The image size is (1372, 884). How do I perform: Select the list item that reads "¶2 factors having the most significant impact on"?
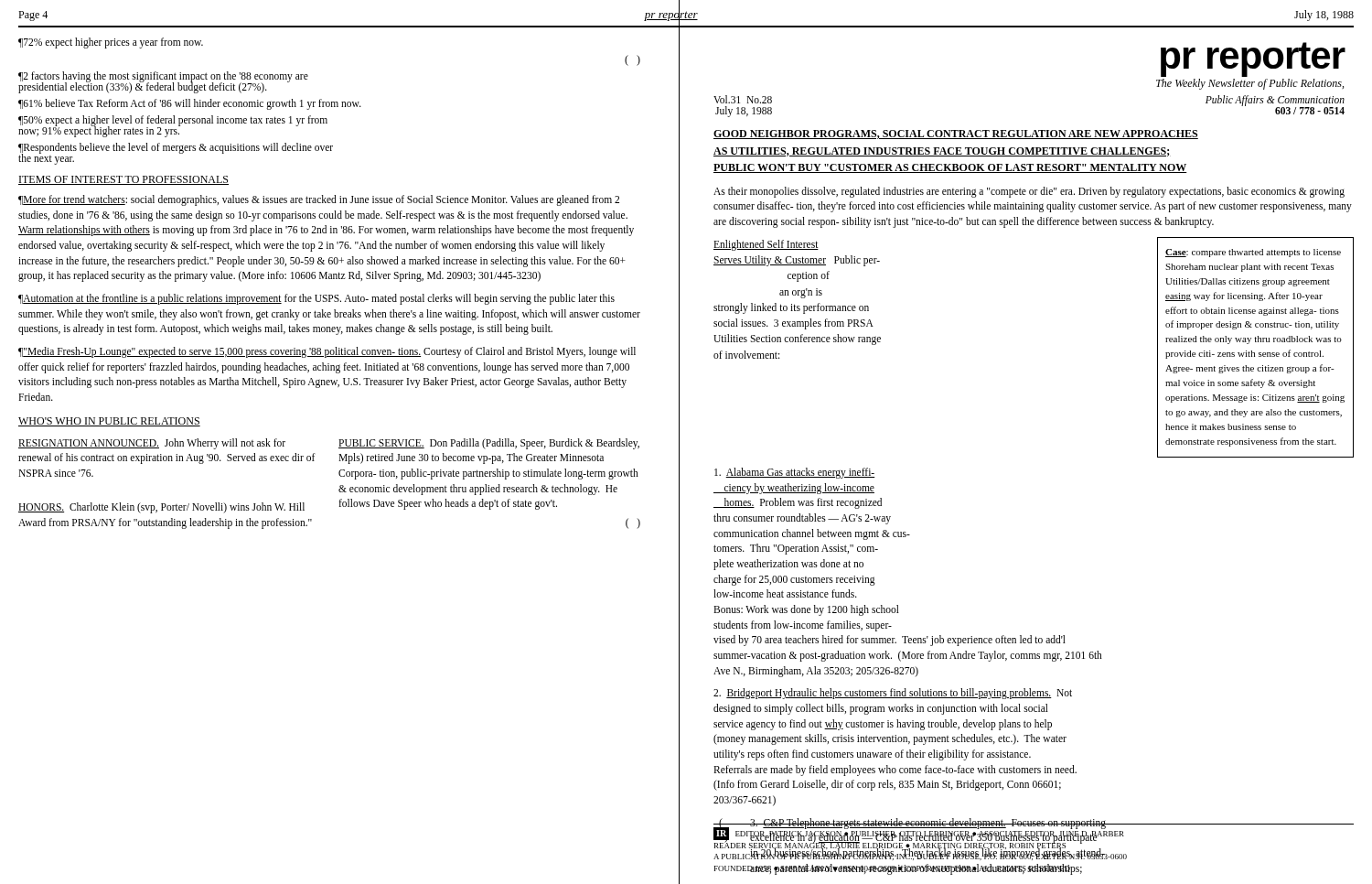point(163,82)
